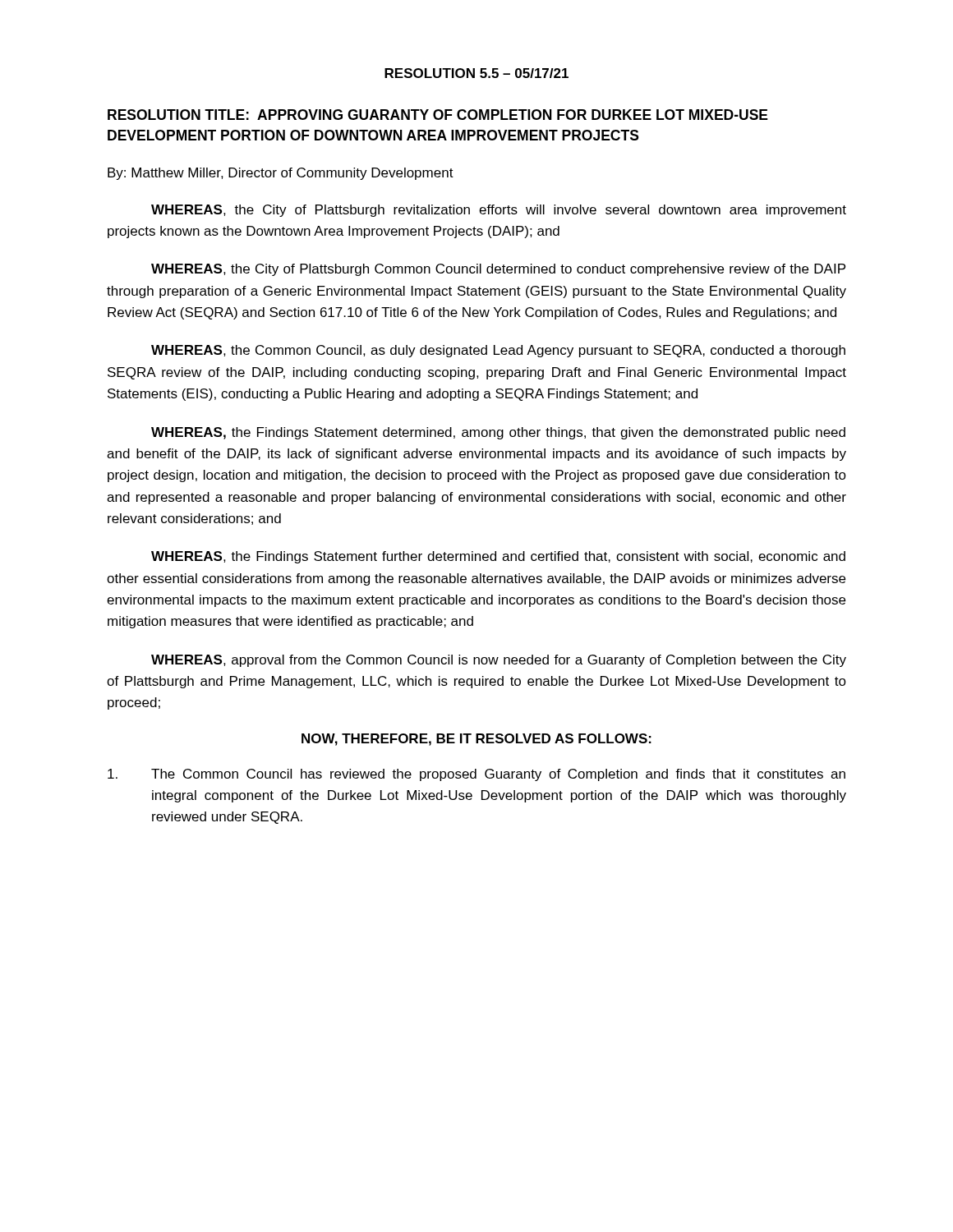The width and height of the screenshot is (953, 1232).
Task: Click on the section header that says "NOW, THEREFORE, BE IT RESOLVED"
Action: point(476,739)
